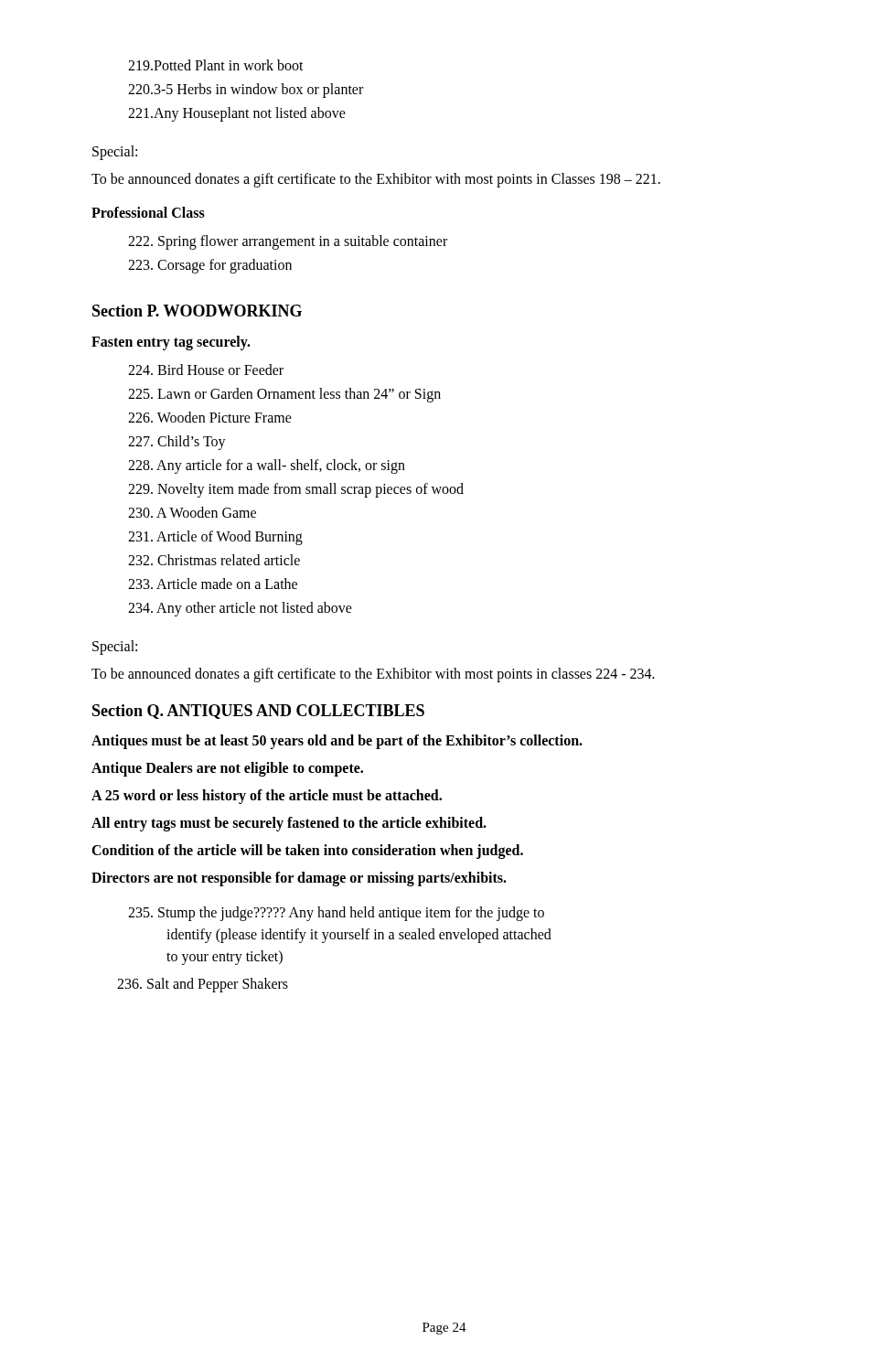
Task: Navigate to the block starting "222. Spring flower arrangement in a suitable"
Action: (x=288, y=241)
